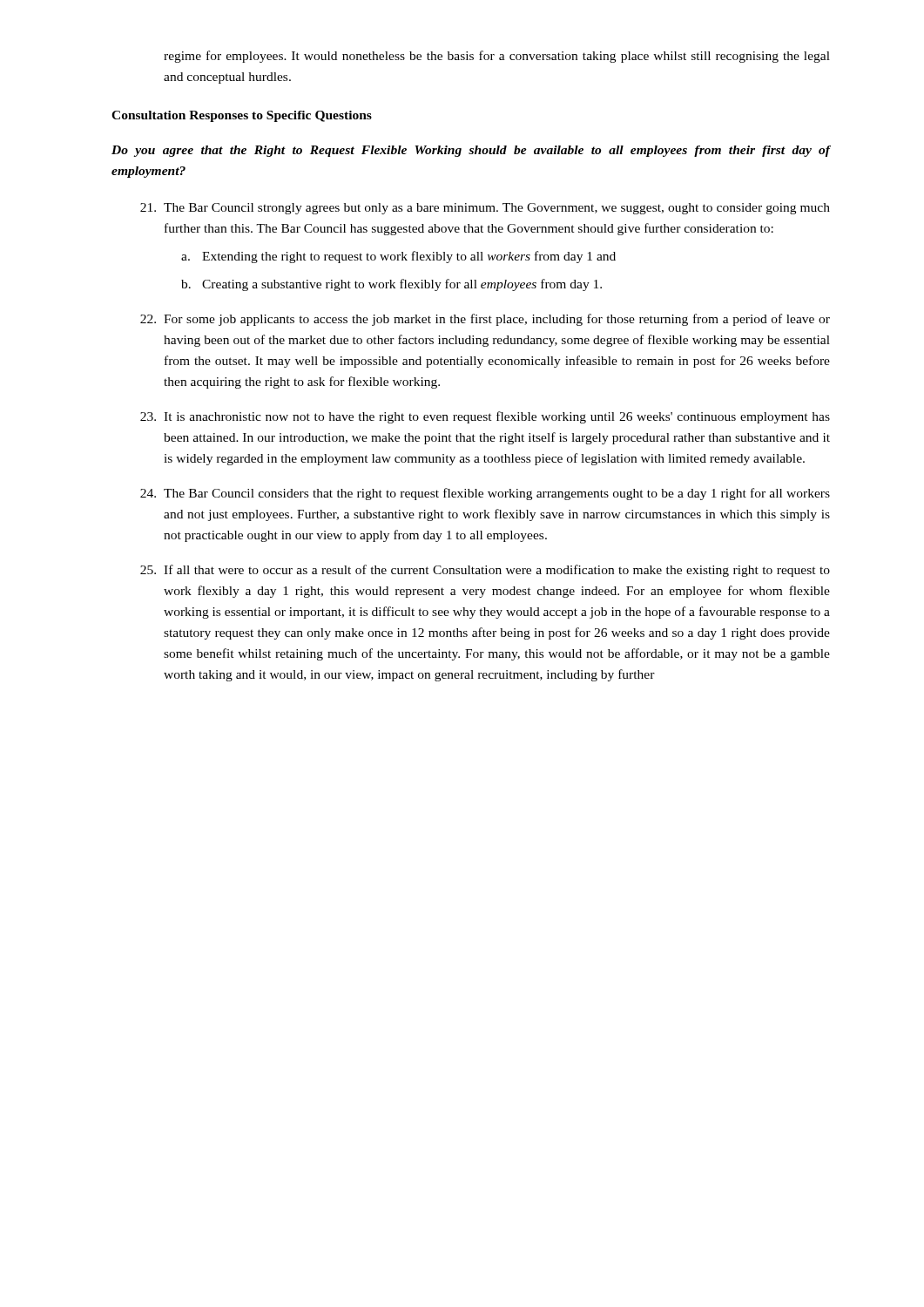Click on the block starting "regime for employees. It would nonetheless be the"
The image size is (924, 1307).
coord(497,66)
